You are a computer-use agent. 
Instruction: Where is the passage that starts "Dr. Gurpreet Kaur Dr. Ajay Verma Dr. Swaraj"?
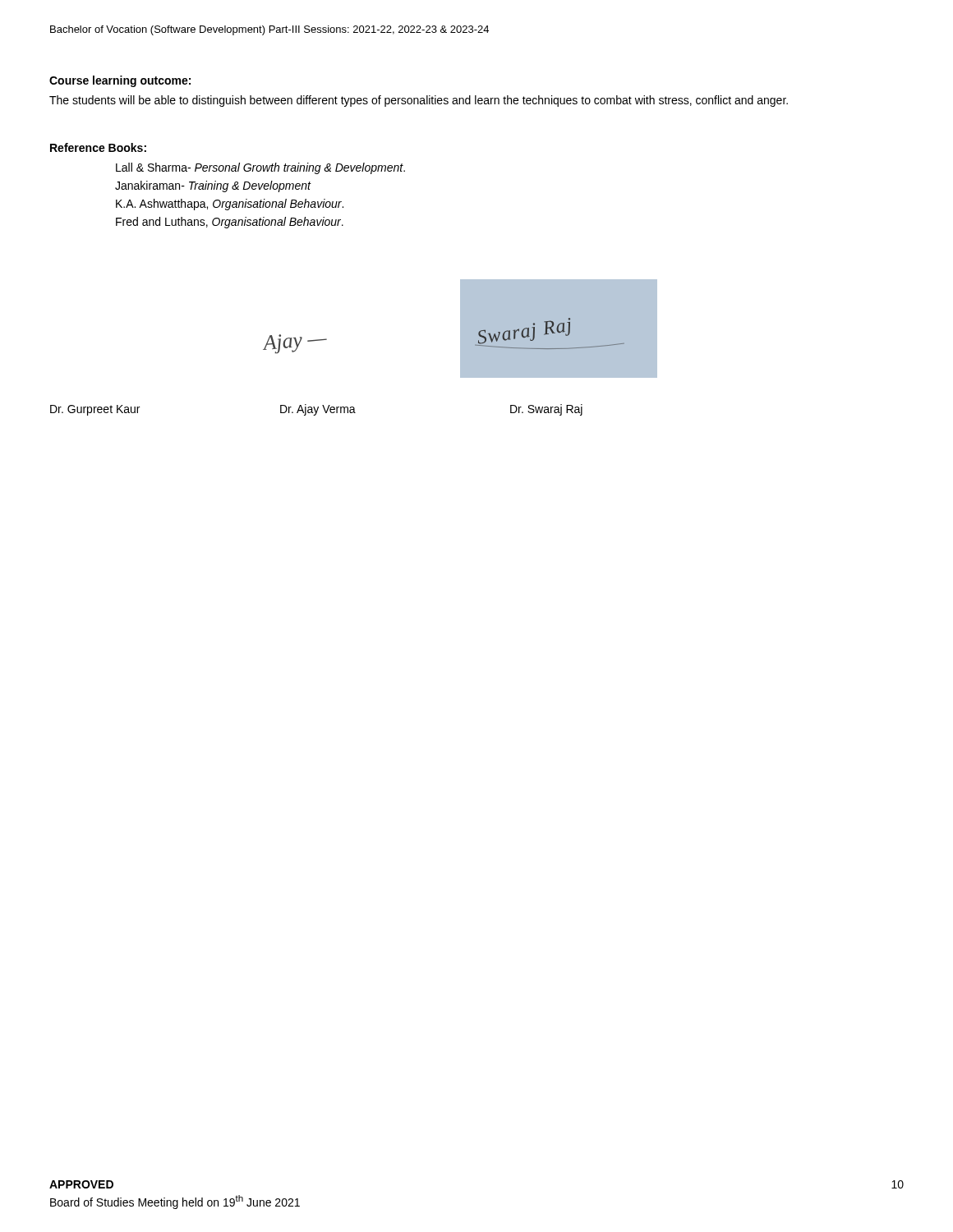pyautogui.click(x=316, y=410)
